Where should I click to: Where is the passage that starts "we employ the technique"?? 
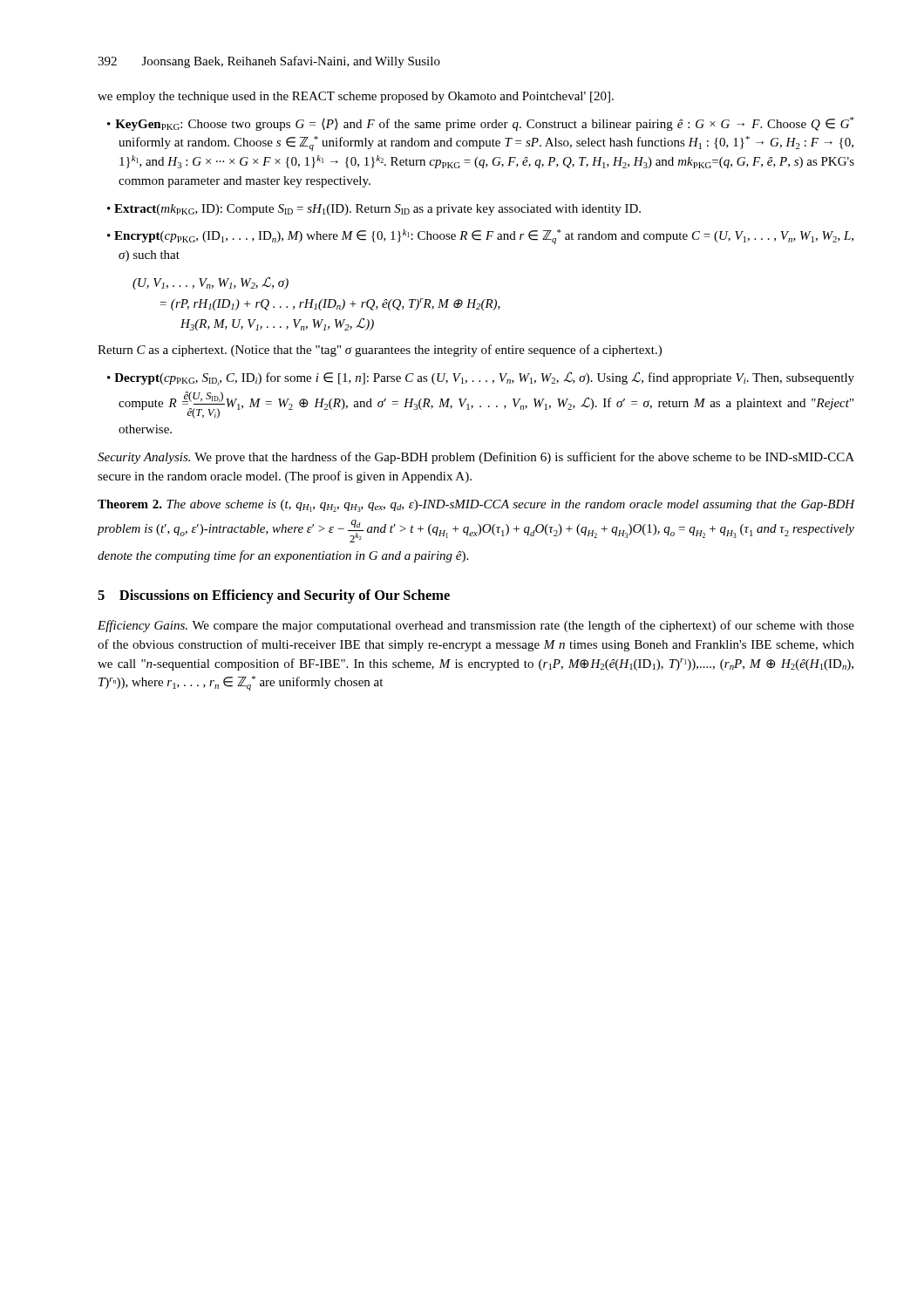pos(476,96)
